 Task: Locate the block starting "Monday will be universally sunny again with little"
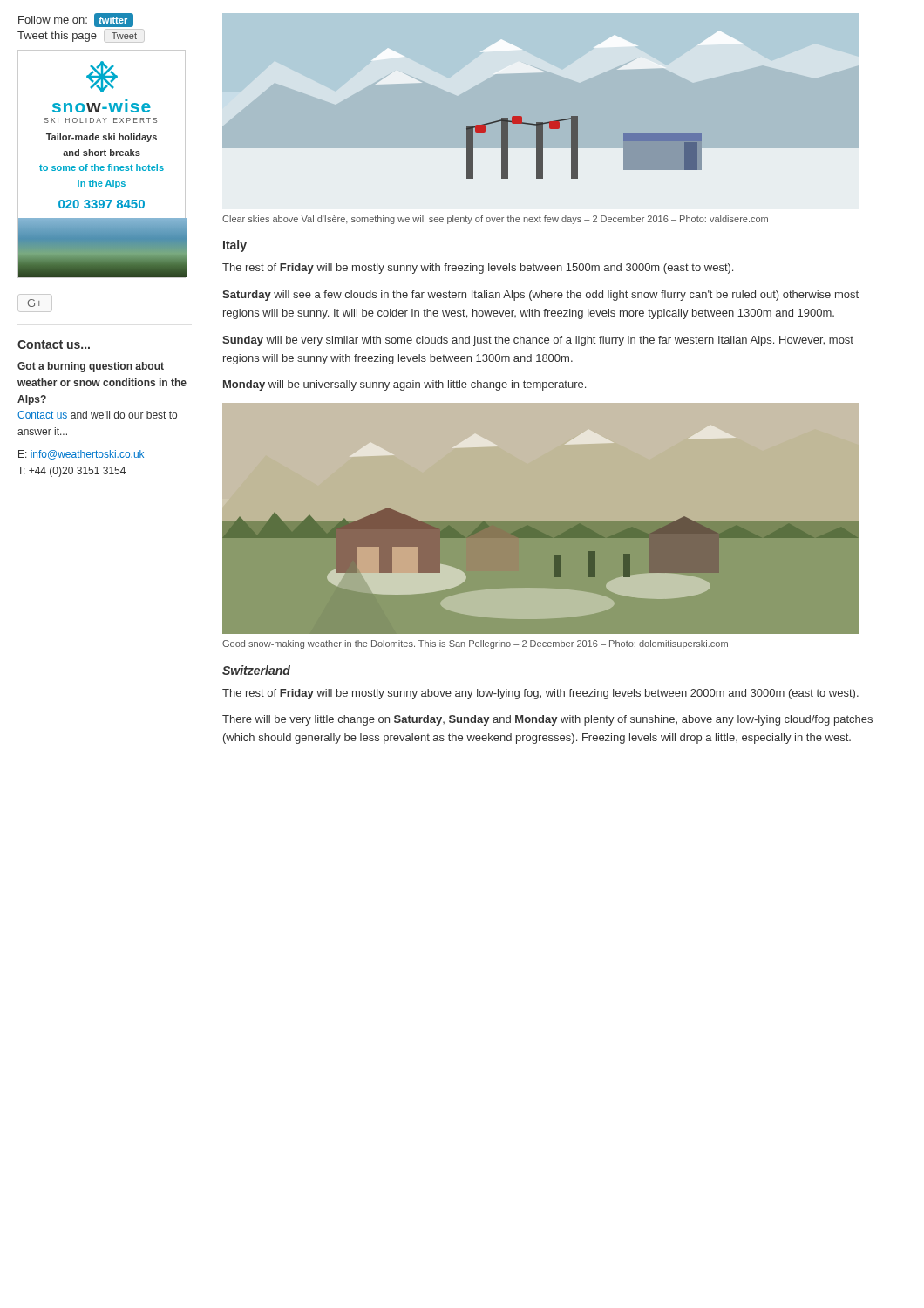point(405,384)
